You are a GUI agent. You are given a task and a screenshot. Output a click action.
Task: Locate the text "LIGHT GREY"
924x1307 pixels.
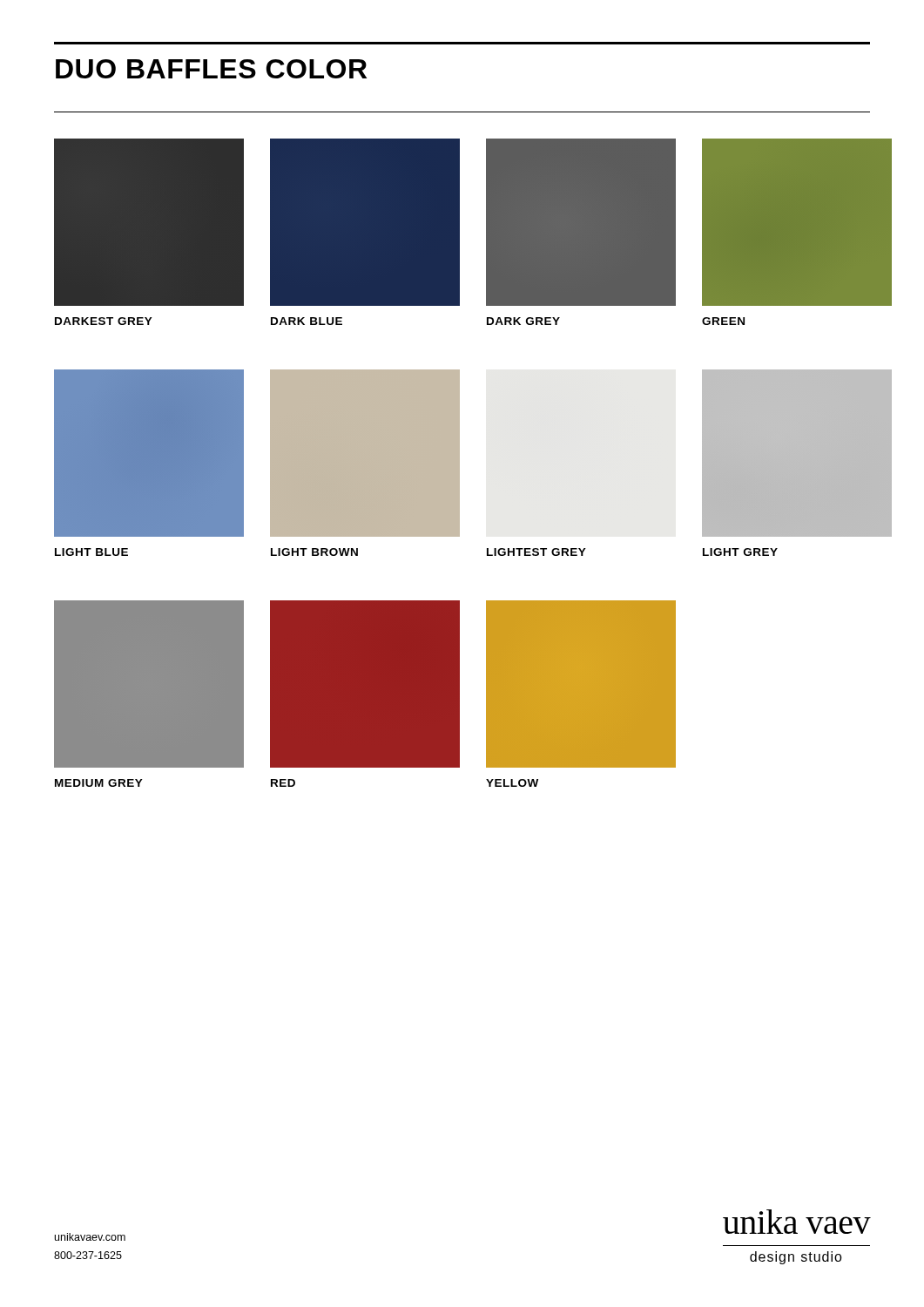740,552
